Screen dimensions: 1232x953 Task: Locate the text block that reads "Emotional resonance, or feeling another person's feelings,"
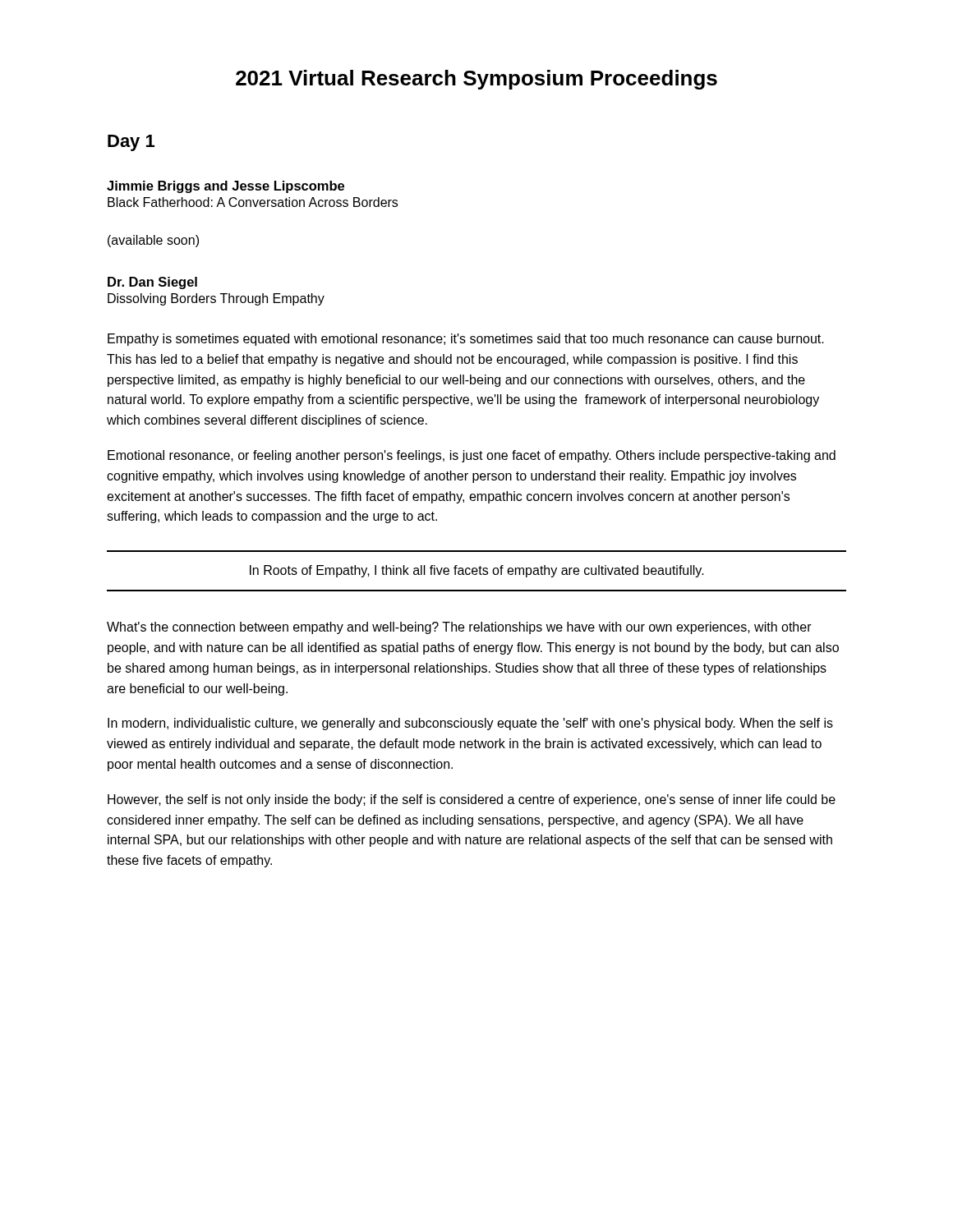point(471,486)
